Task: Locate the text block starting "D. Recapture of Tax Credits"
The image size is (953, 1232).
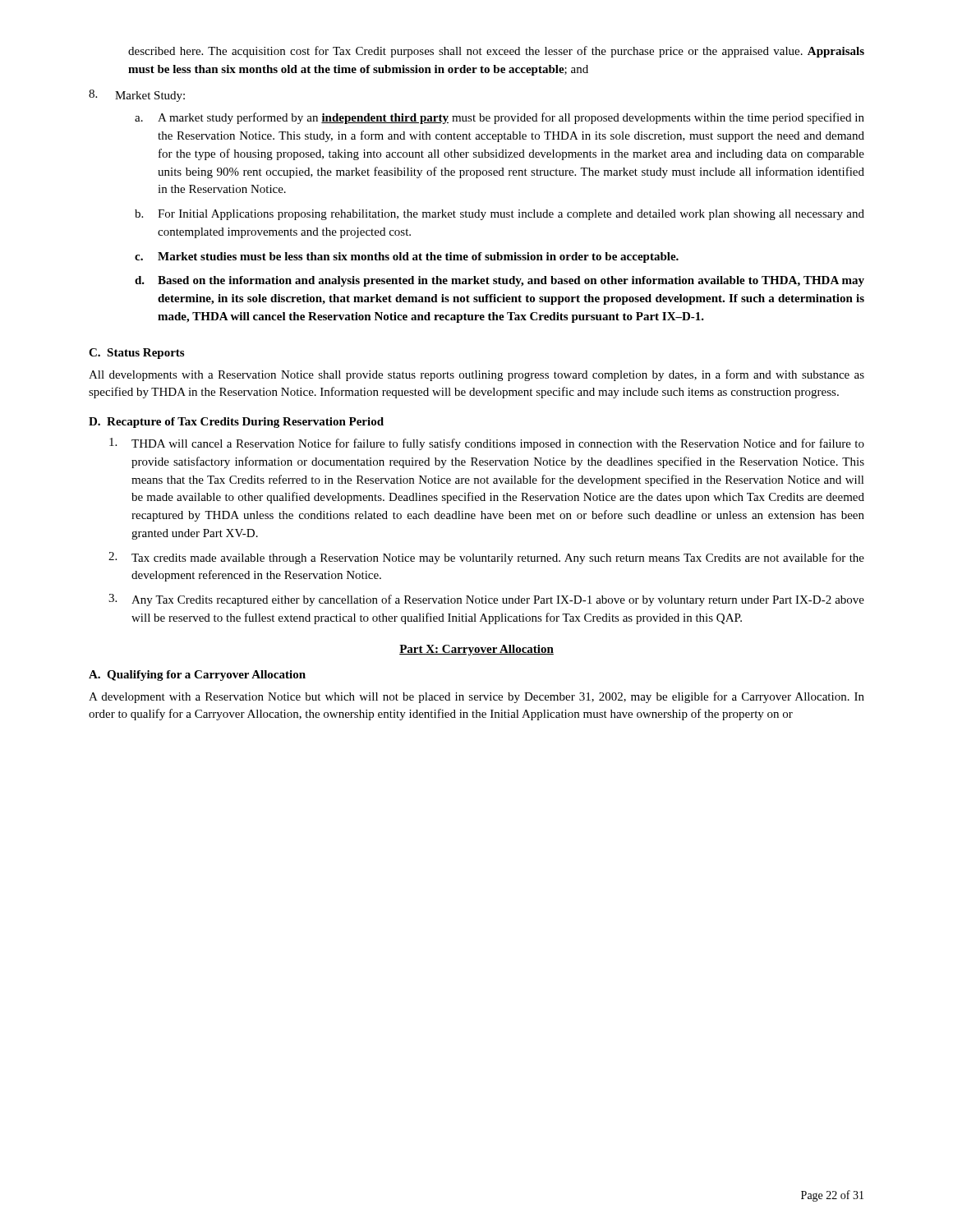Action: click(236, 423)
